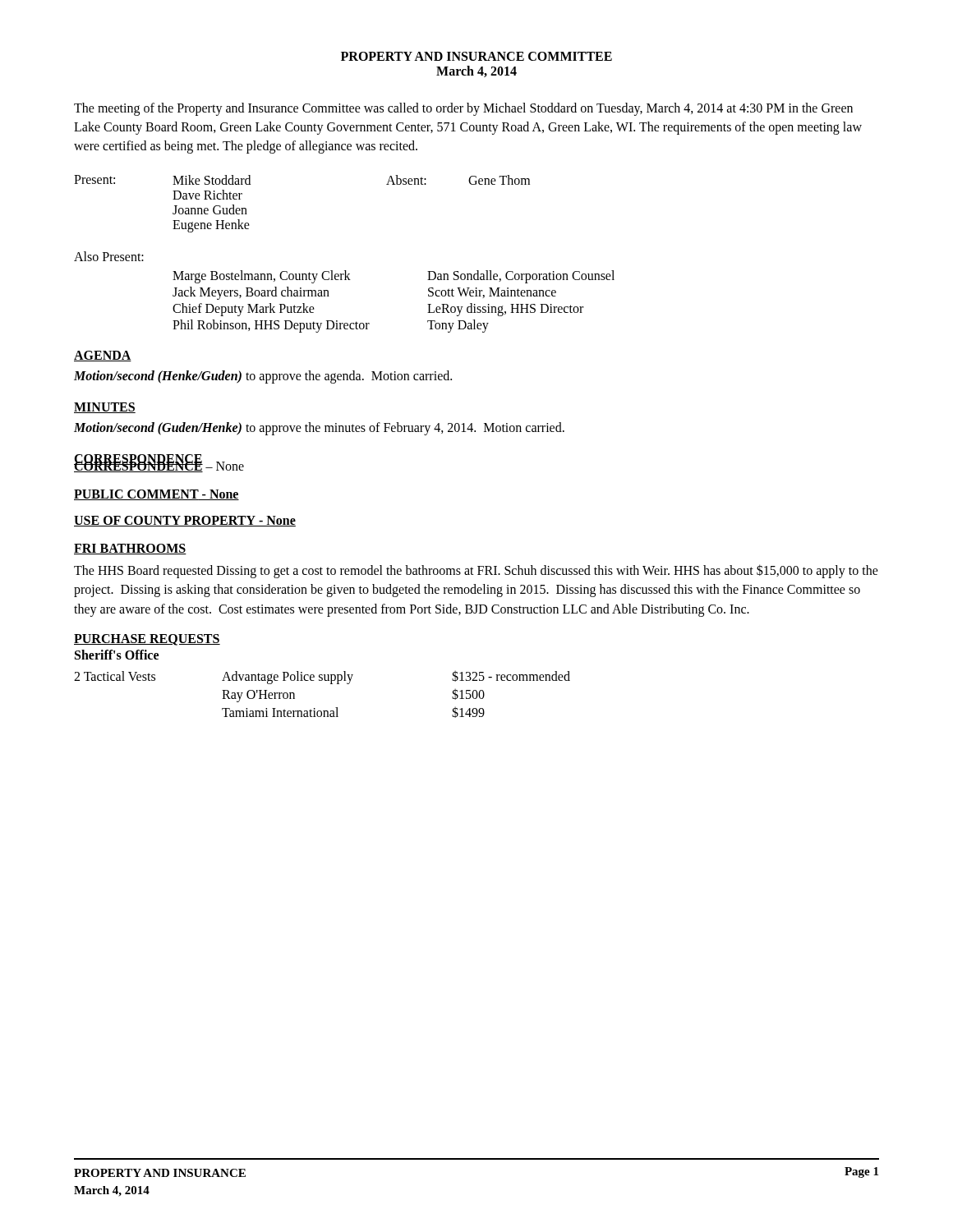Screen dimensions: 1232x953
Task: Locate the region starting "FRI BATHROOMS"
Action: tap(130, 548)
